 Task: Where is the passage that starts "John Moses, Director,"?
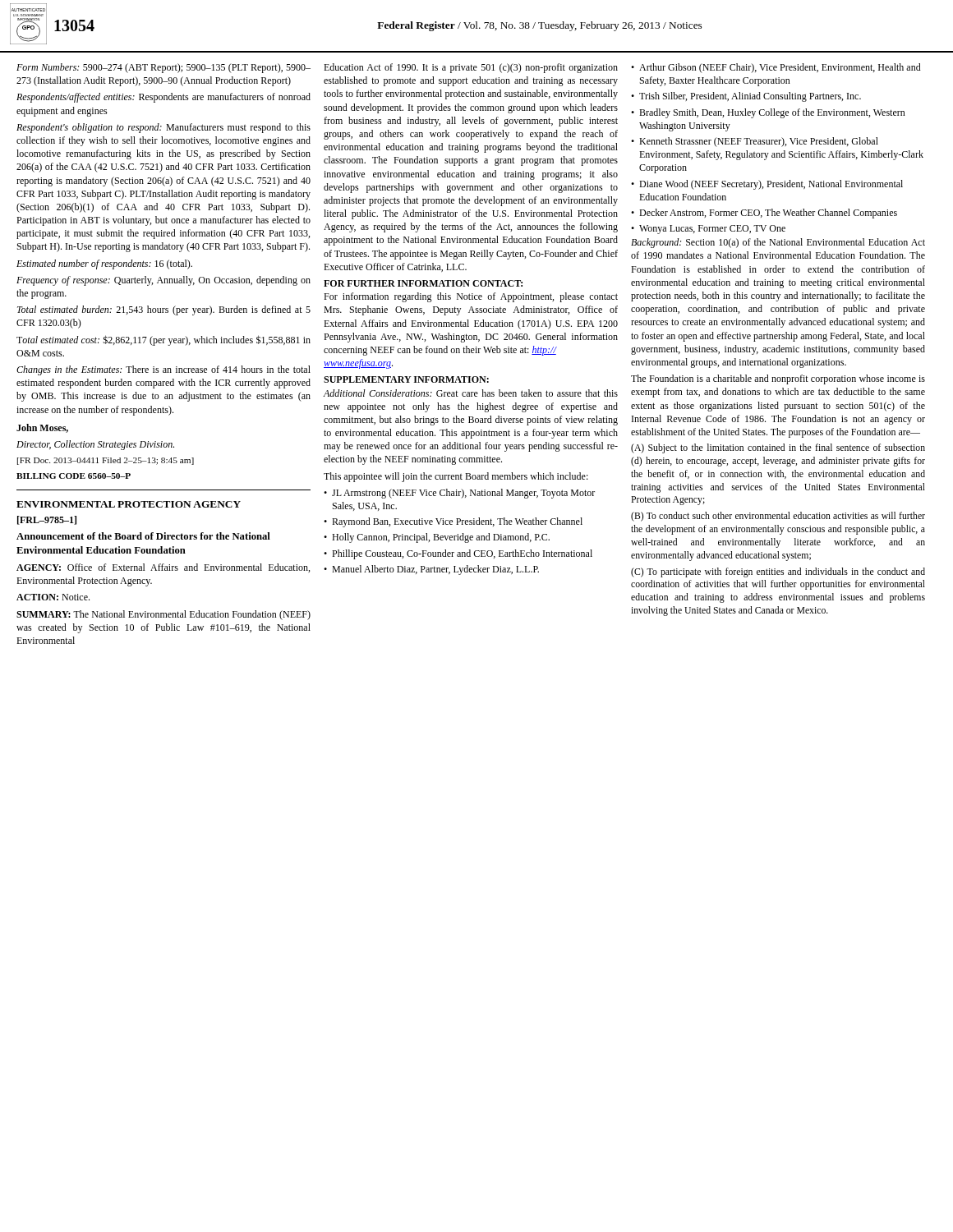[x=163, y=452]
